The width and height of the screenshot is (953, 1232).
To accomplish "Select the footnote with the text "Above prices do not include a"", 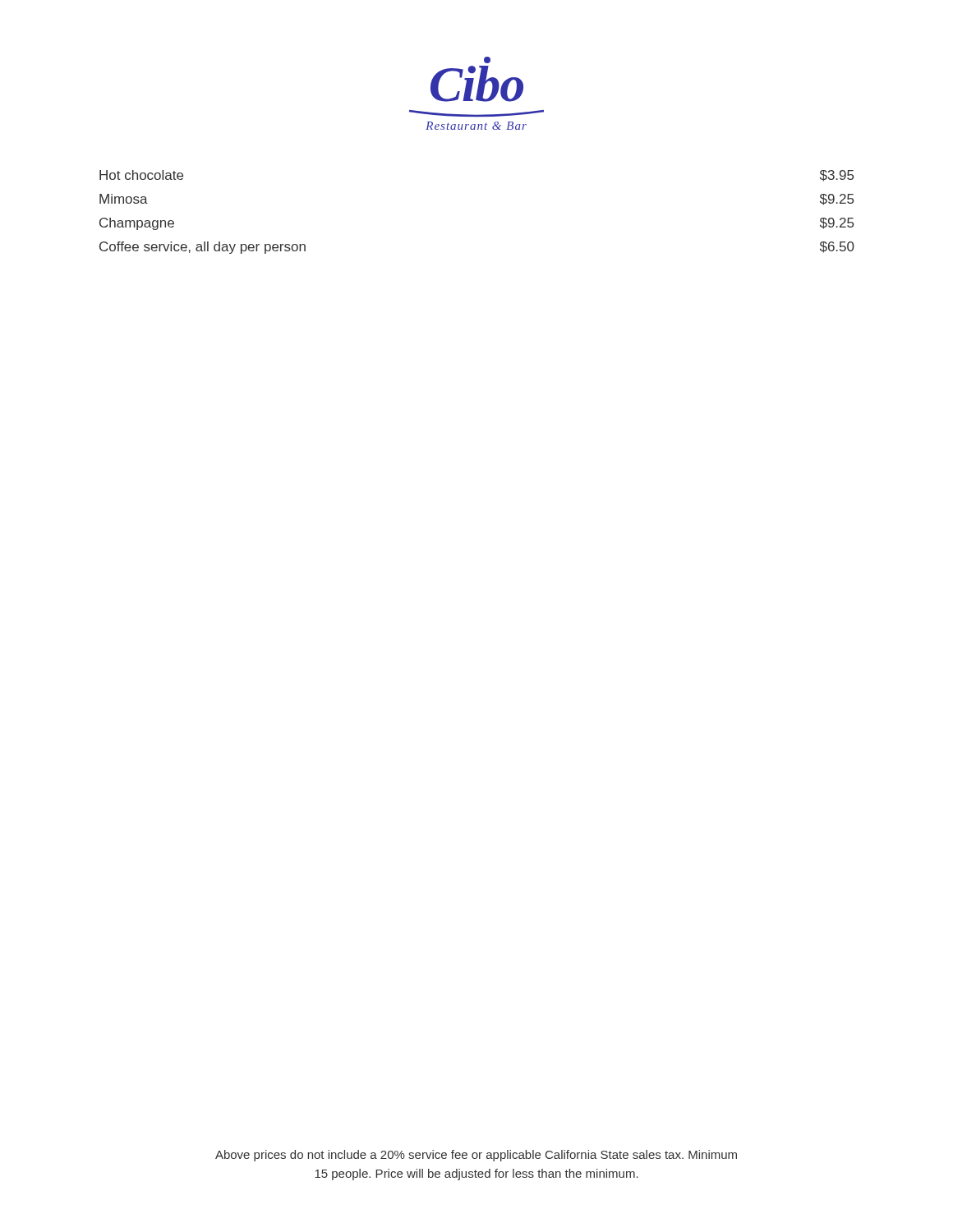I will point(476,1164).
